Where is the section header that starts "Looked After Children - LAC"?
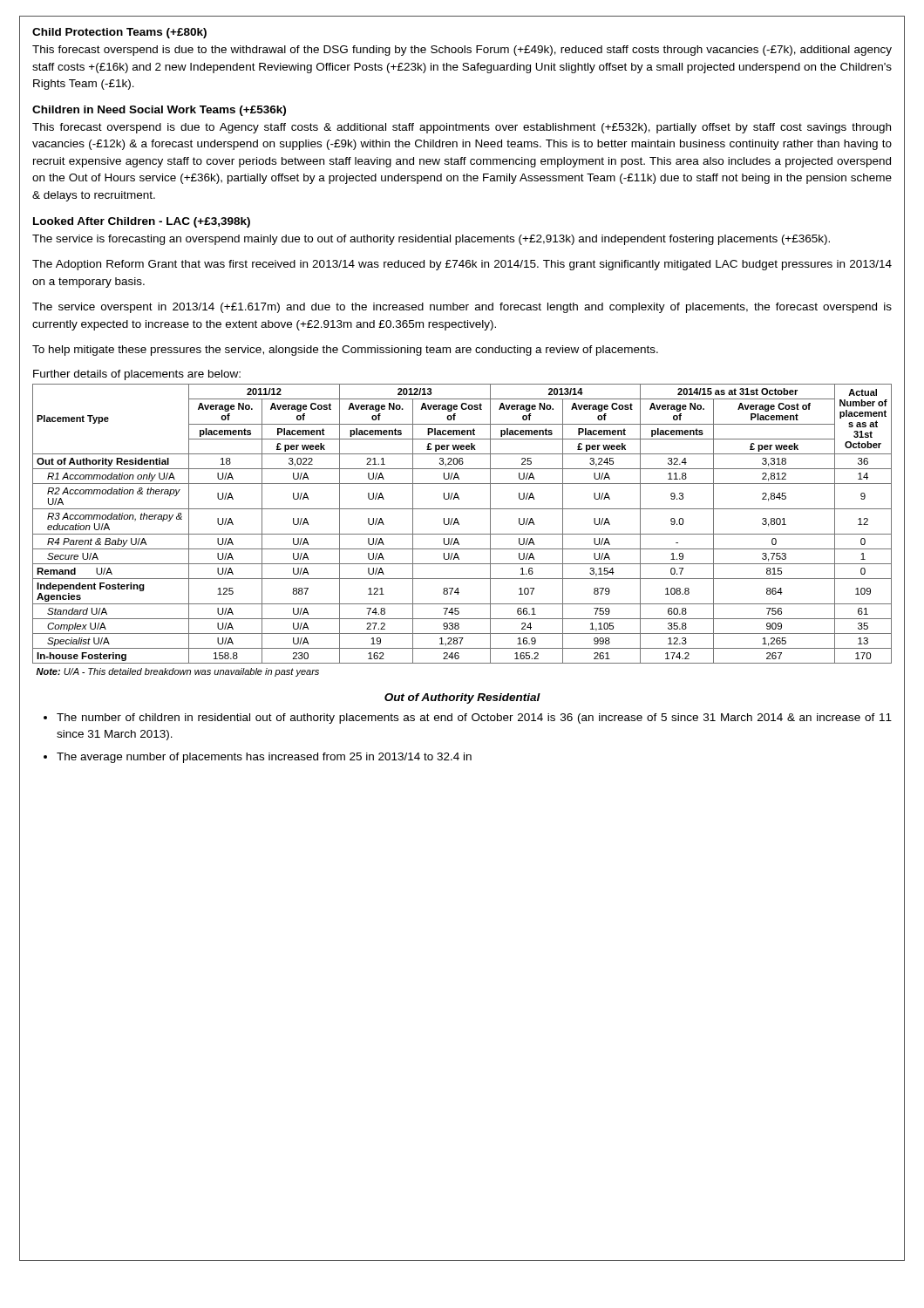The width and height of the screenshot is (924, 1308). pyautogui.click(x=141, y=221)
